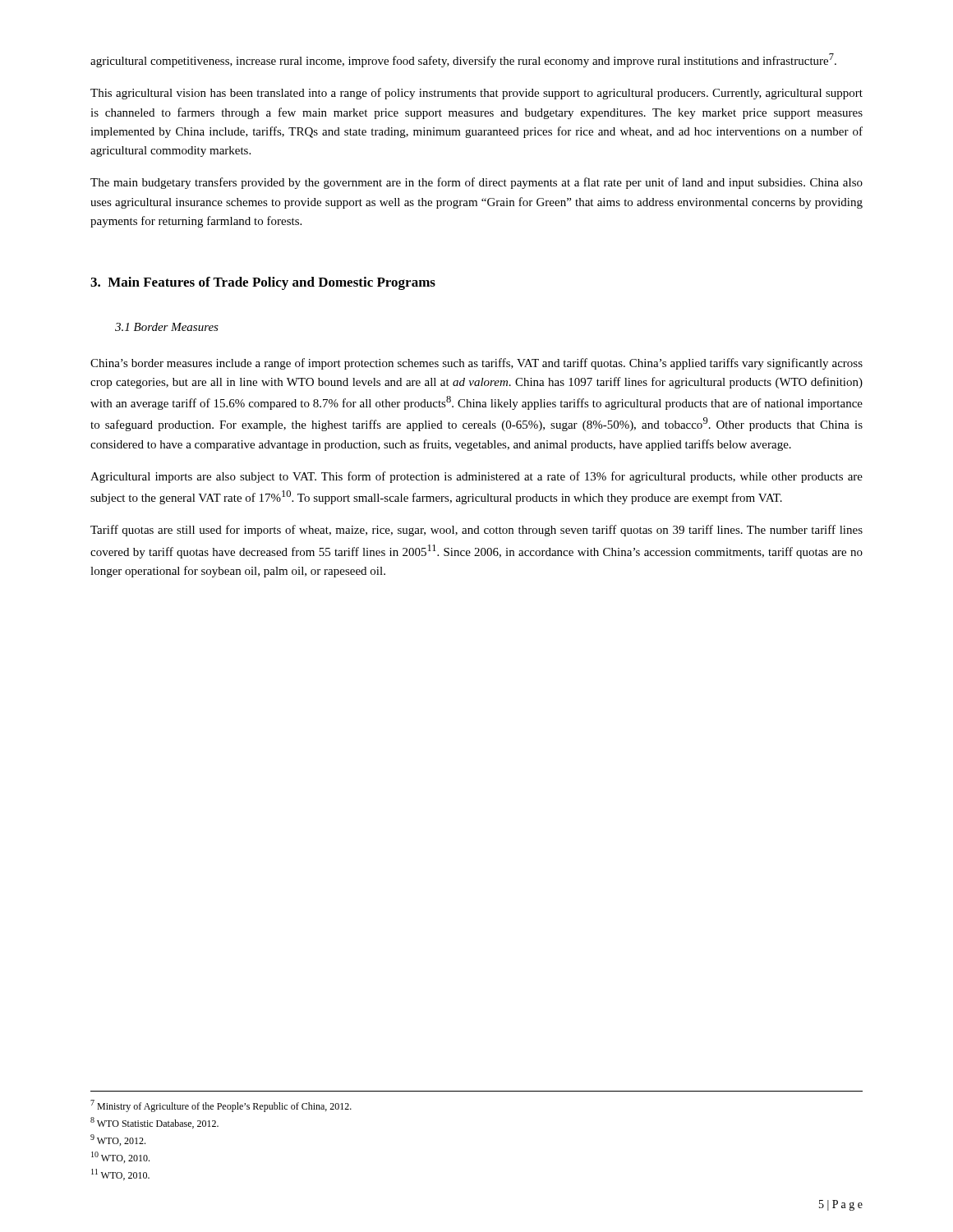953x1232 pixels.
Task: Click on the footnote that says "11 WTO, 2010."
Action: pos(120,1175)
